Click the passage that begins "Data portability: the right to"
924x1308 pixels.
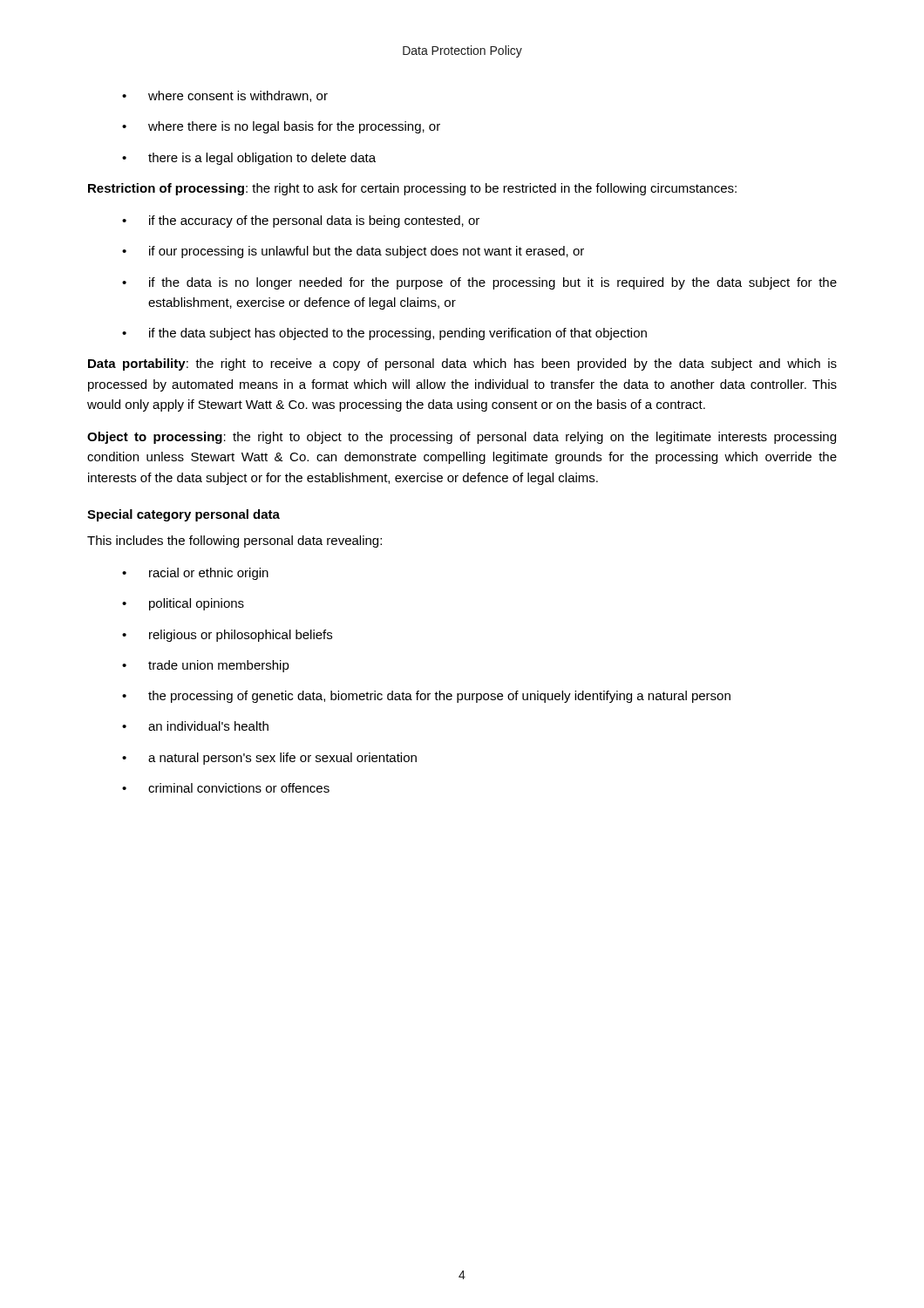462,384
